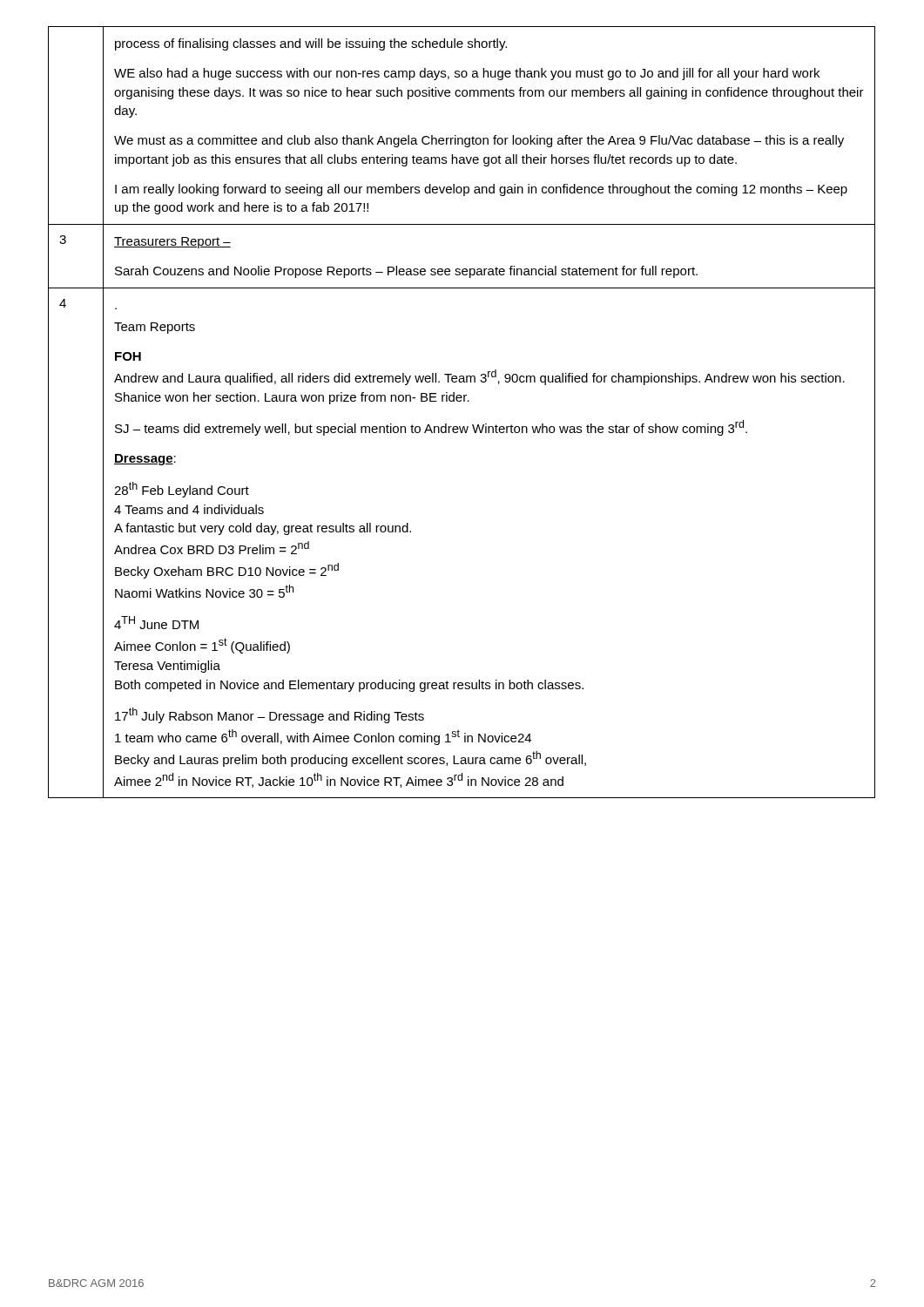The width and height of the screenshot is (924, 1307).
Task: Find the section header with the text "Team Reports"
Action: pos(155,327)
